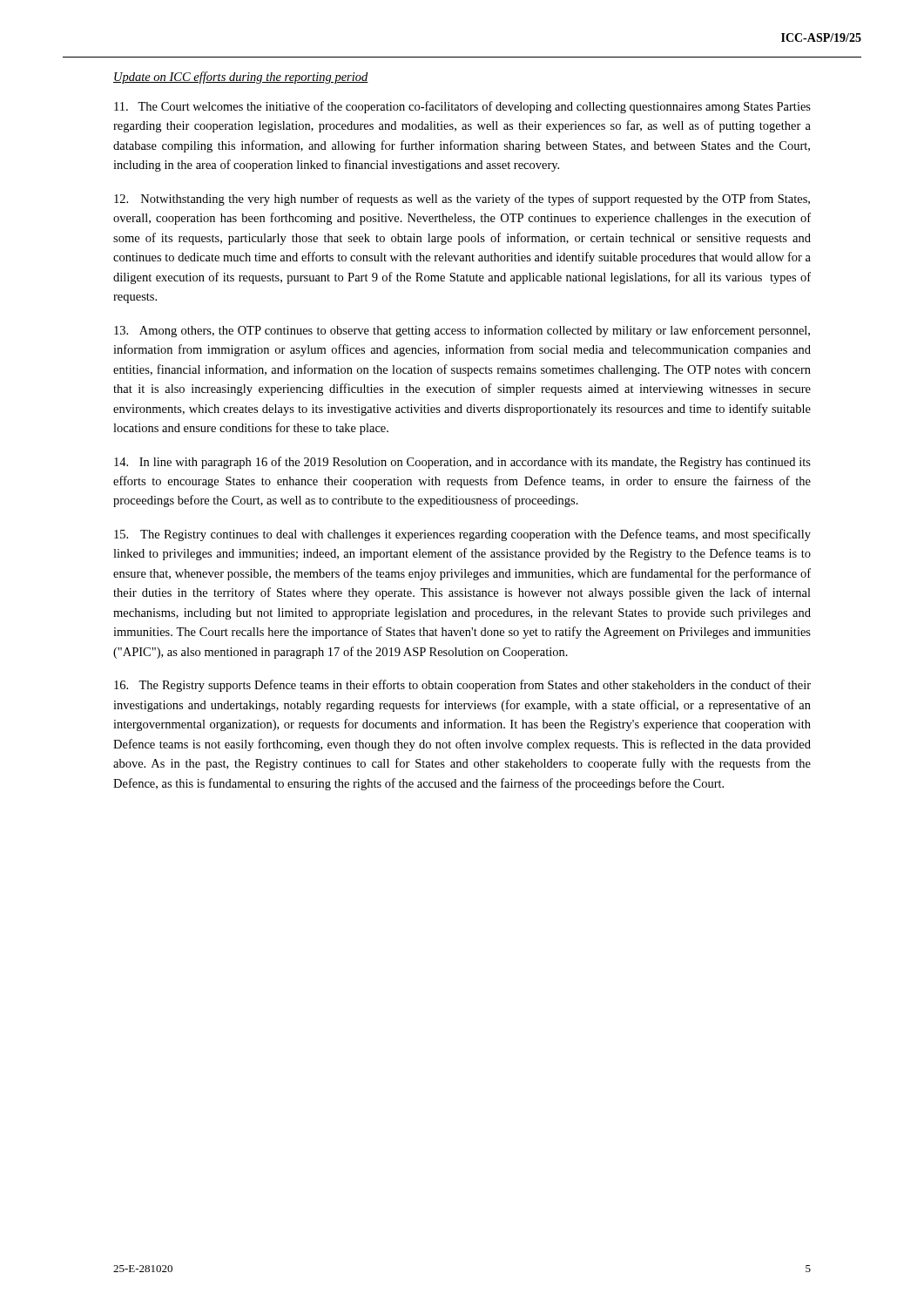Locate the section header that opens with "Update on ICC"
Image resolution: width=924 pixels, height=1307 pixels.
pyautogui.click(x=240, y=77)
